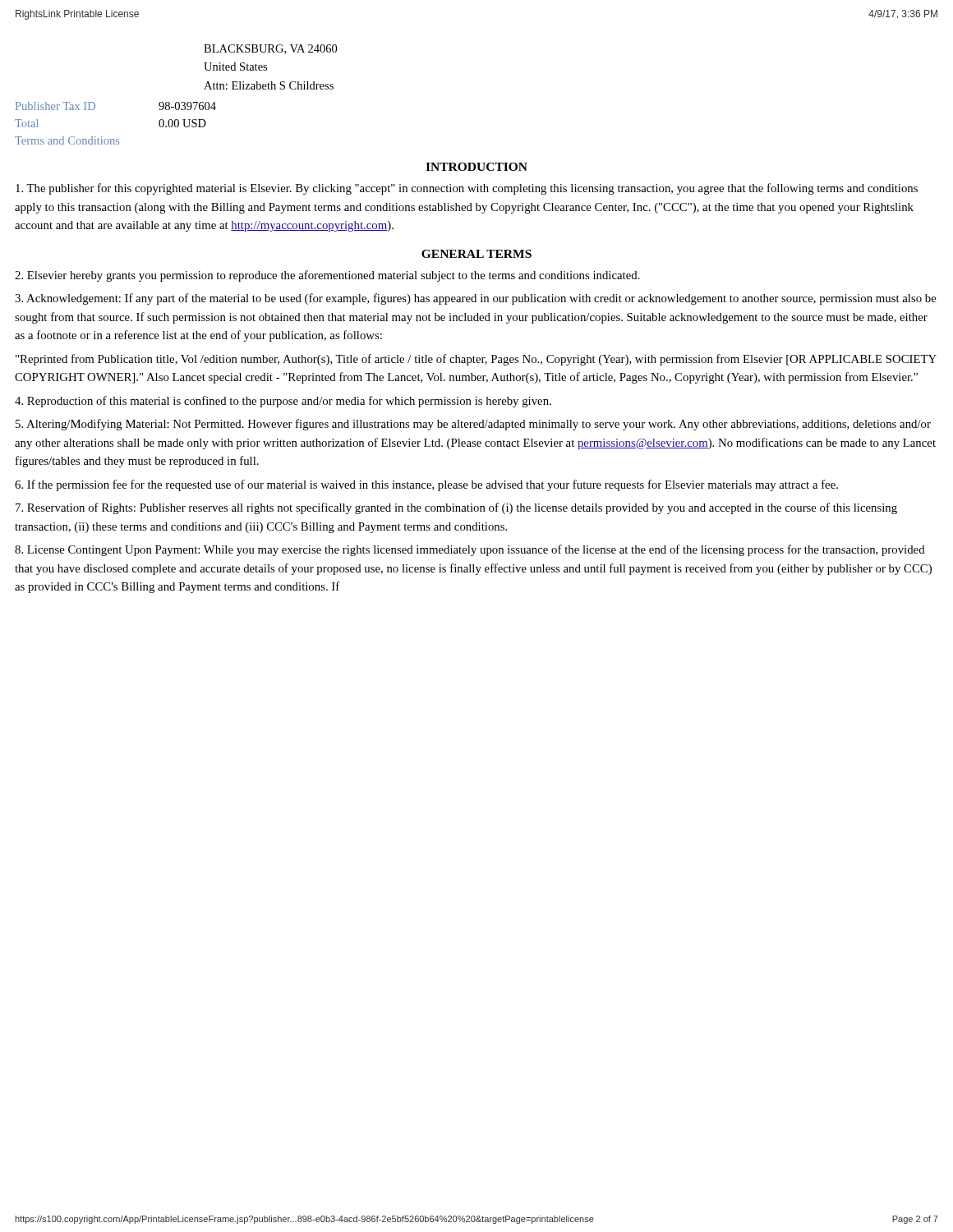This screenshot has width=953, height=1232.
Task: Where is the passage that starts "Reproduction of this material is"?
Action: pyautogui.click(x=283, y=401)
